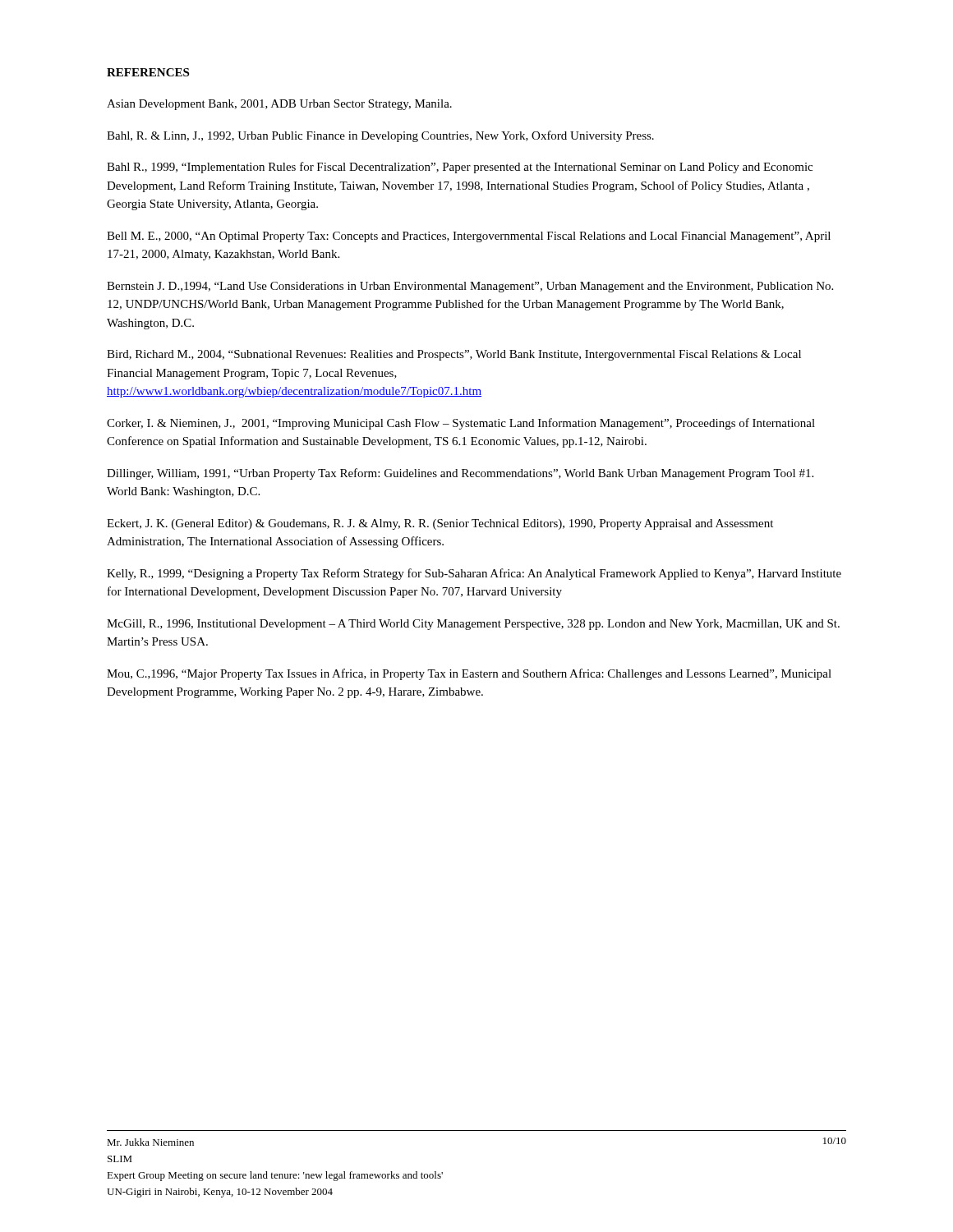The height and width of the screenshot is (1232, 953).
Task: Select the passage starting "Bahl R., 1999, “Implementation"
Action: 460,185
